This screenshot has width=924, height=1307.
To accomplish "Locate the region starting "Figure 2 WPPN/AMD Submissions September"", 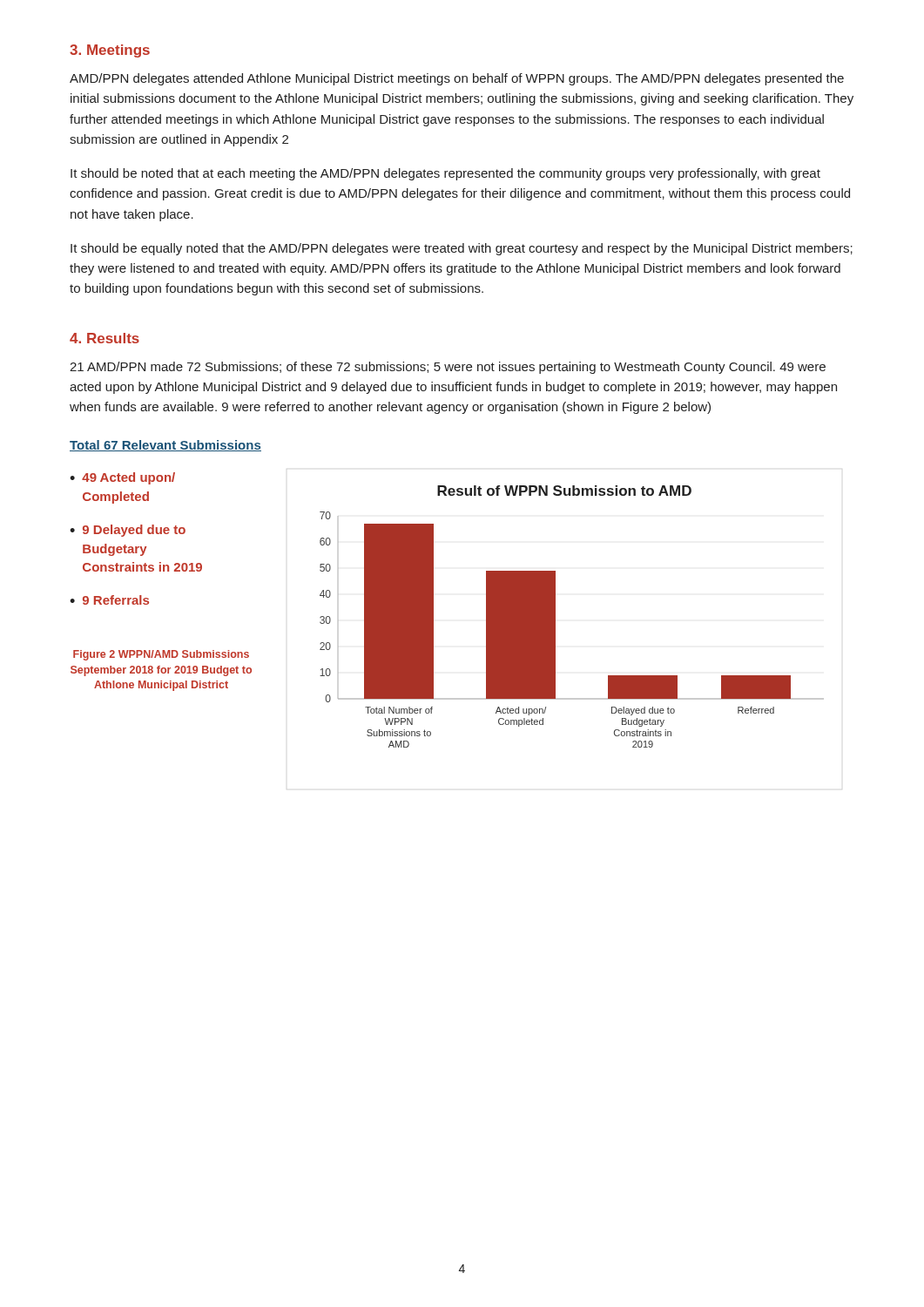I will click(x=161, y=670).
